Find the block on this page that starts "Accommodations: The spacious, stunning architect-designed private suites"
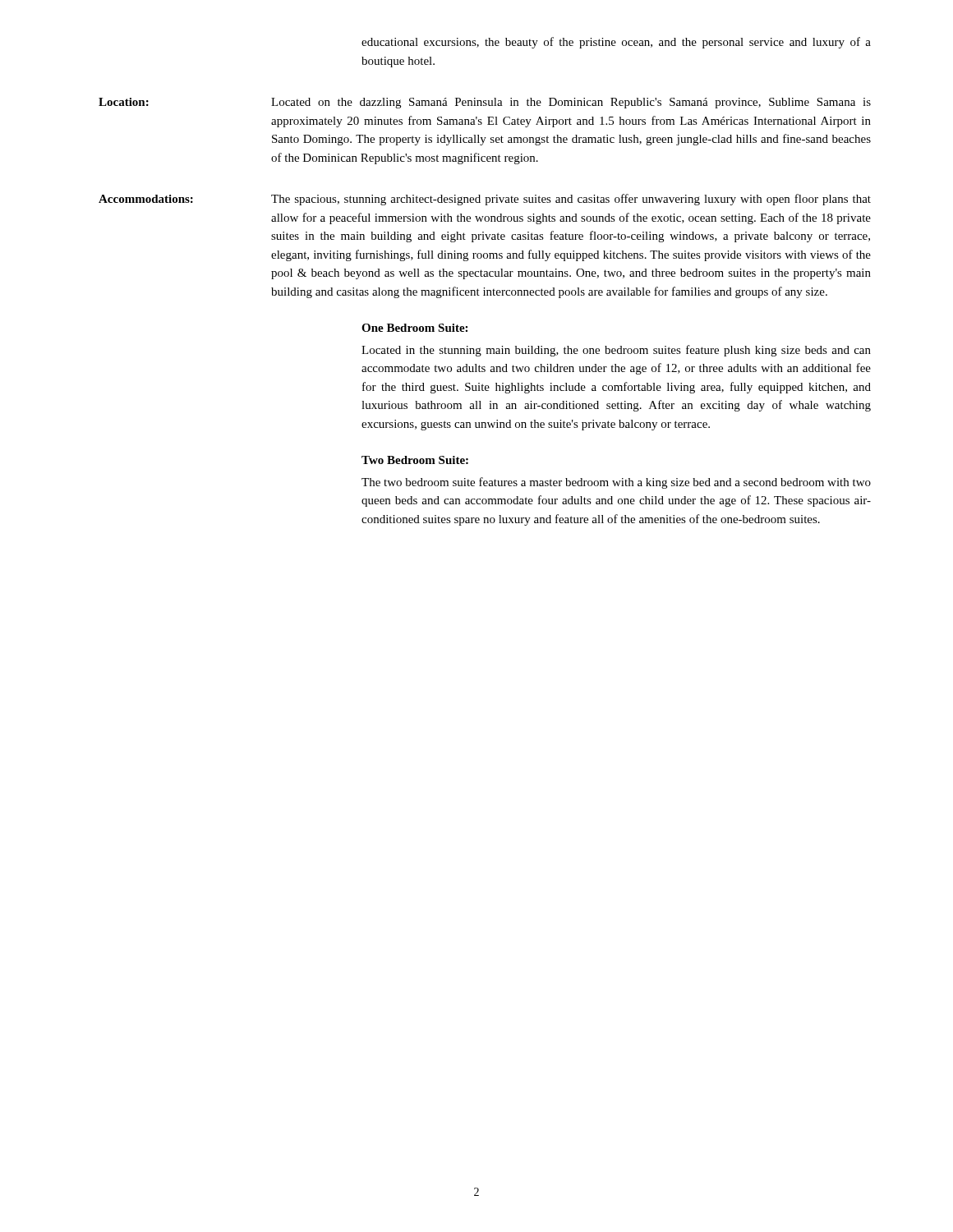The width and height of the screenshot is (953, 1232). tap(485, 245)
